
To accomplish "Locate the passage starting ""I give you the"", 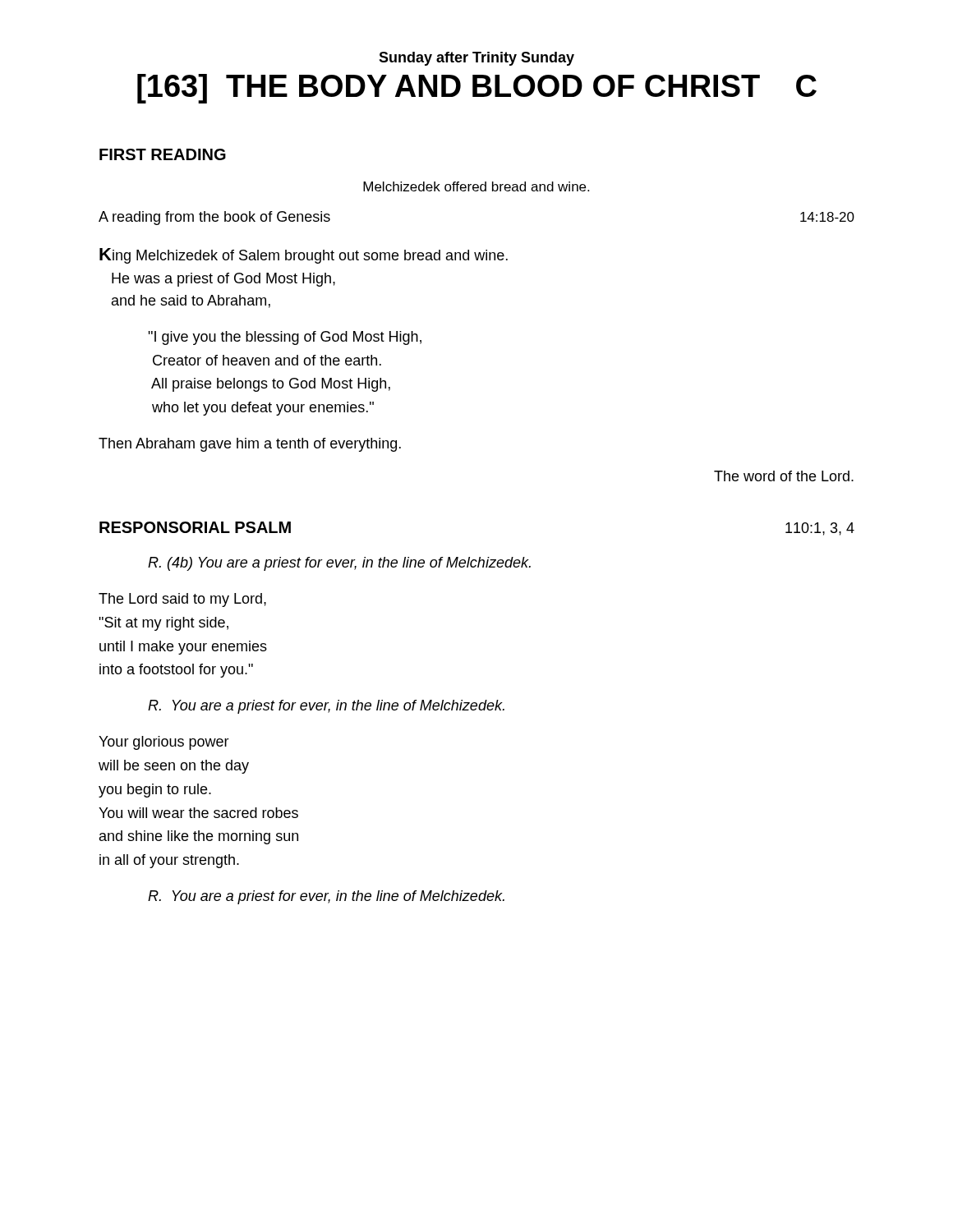I will coord(285,372).
